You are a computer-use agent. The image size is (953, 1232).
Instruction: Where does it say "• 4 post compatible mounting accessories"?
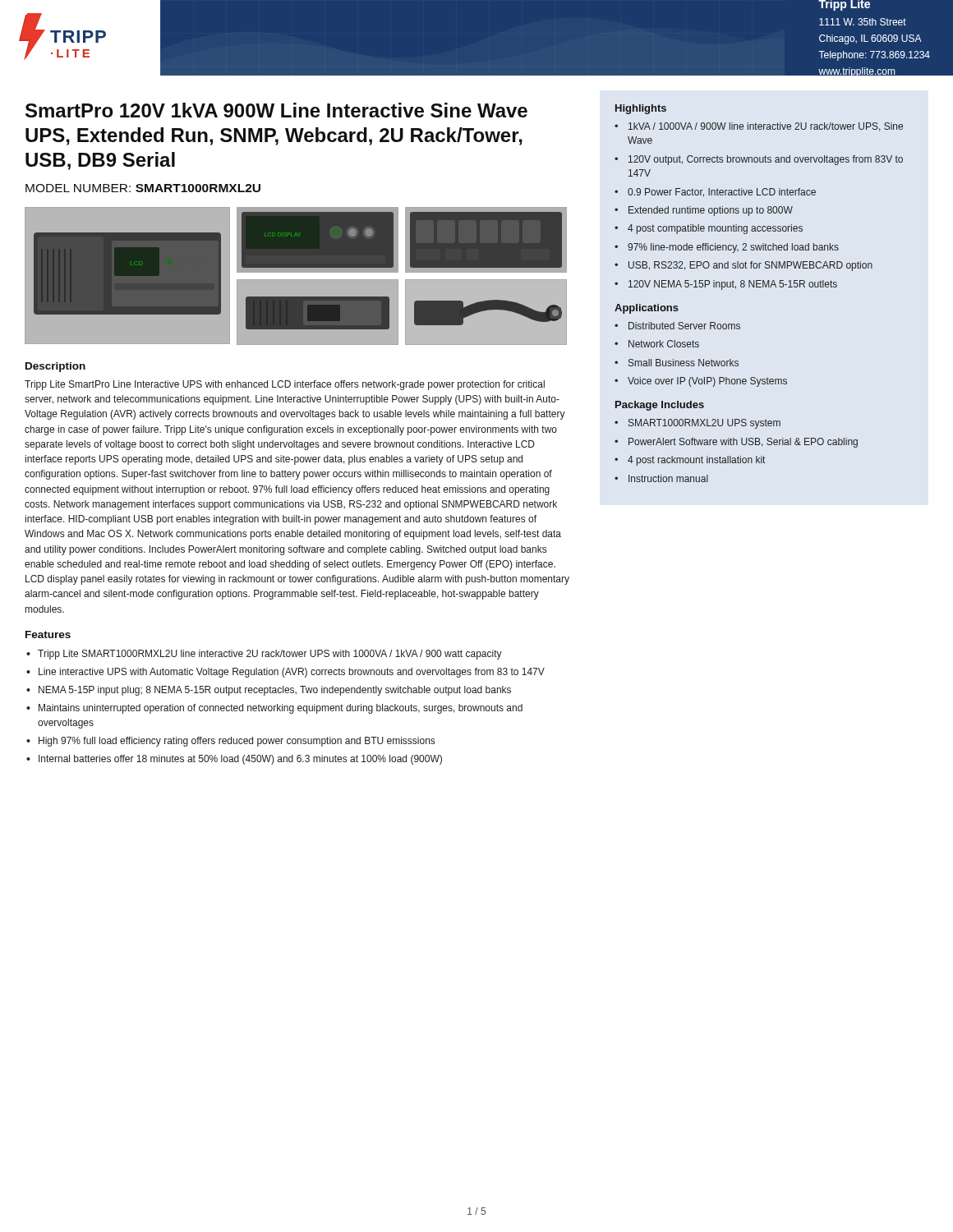coord(709,229)
